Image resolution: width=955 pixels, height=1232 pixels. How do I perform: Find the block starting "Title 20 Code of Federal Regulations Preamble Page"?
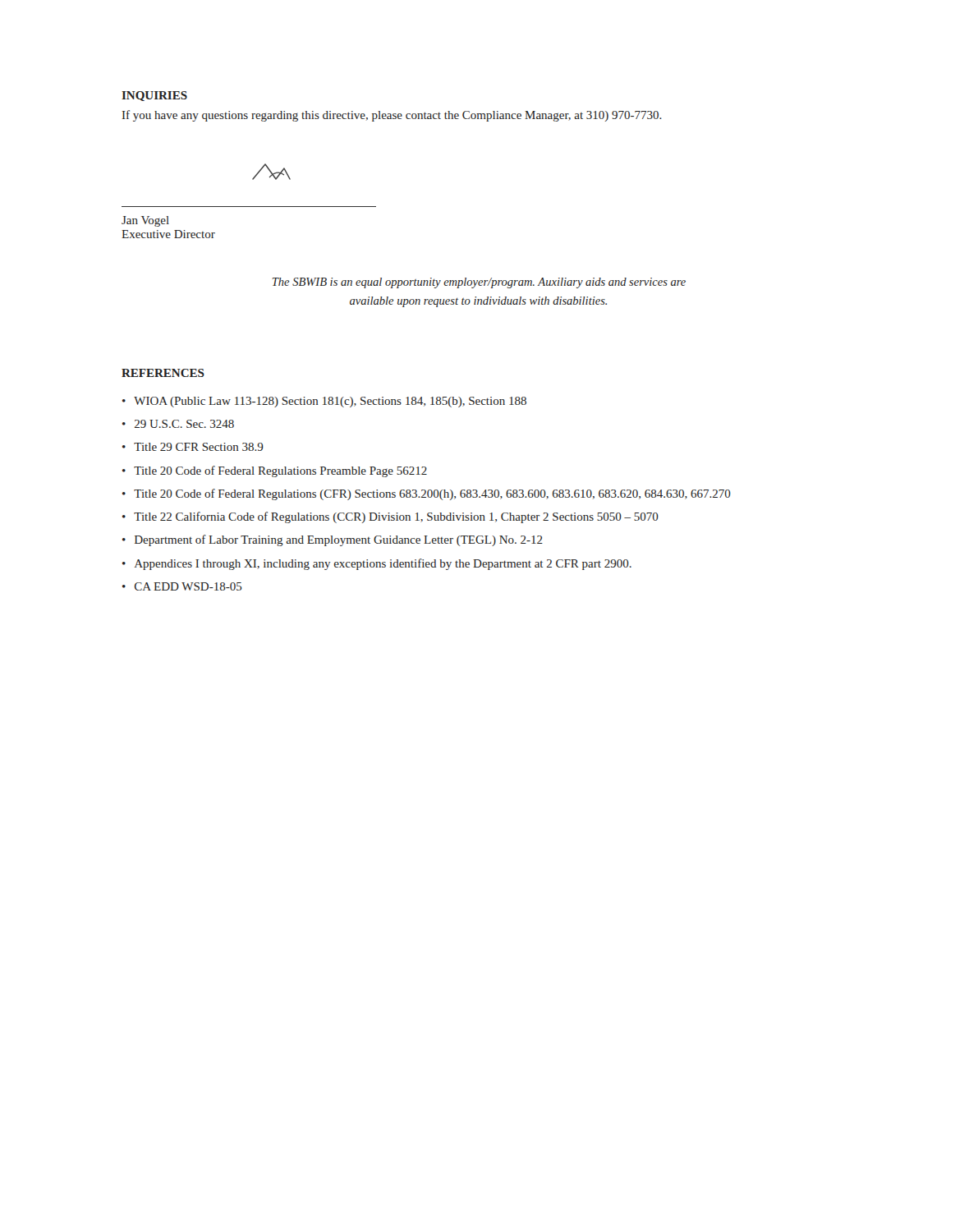(x=281, y=470)
